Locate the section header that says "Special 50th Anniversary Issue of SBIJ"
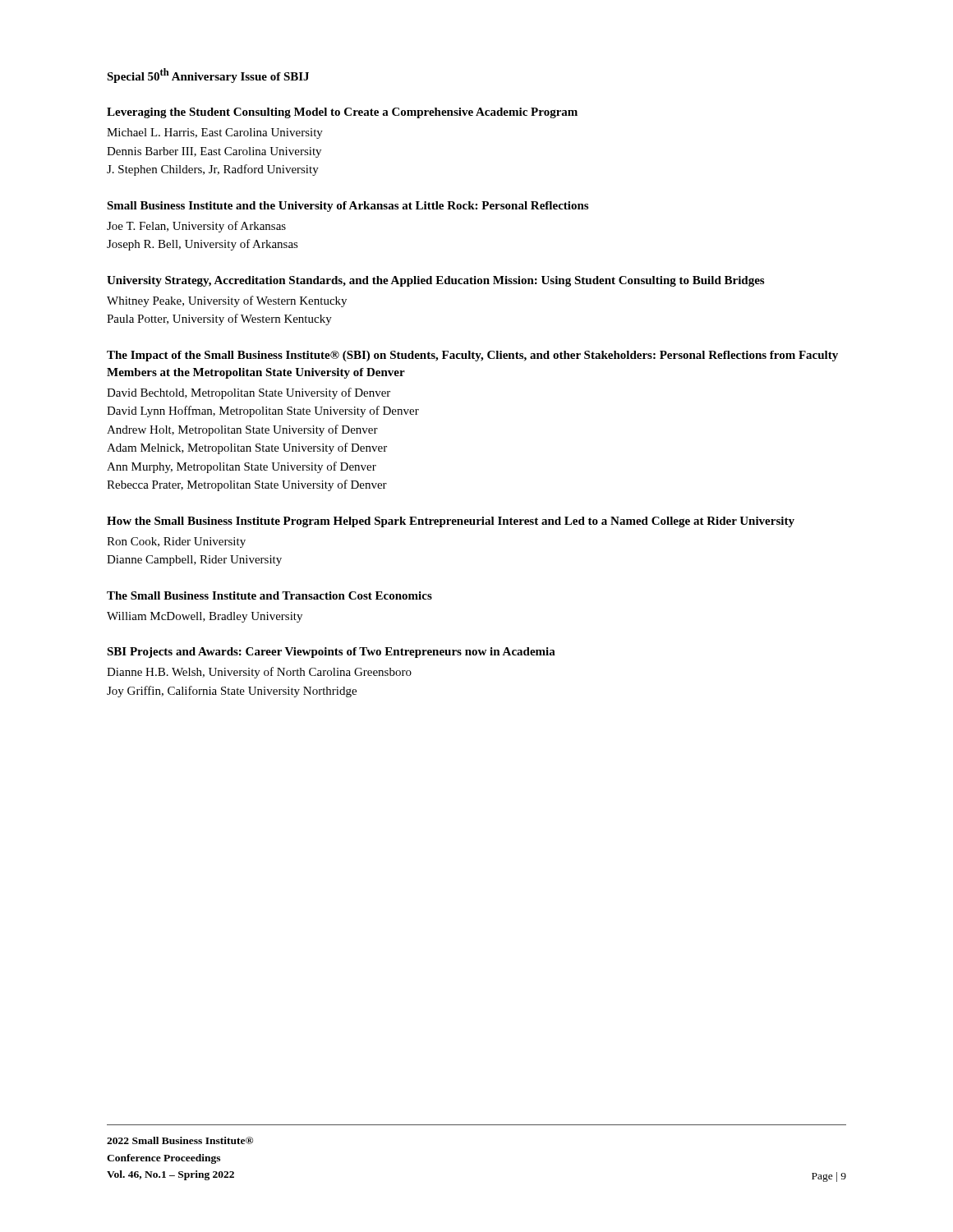Viewport: 953px width, 1232px height. 208,76
